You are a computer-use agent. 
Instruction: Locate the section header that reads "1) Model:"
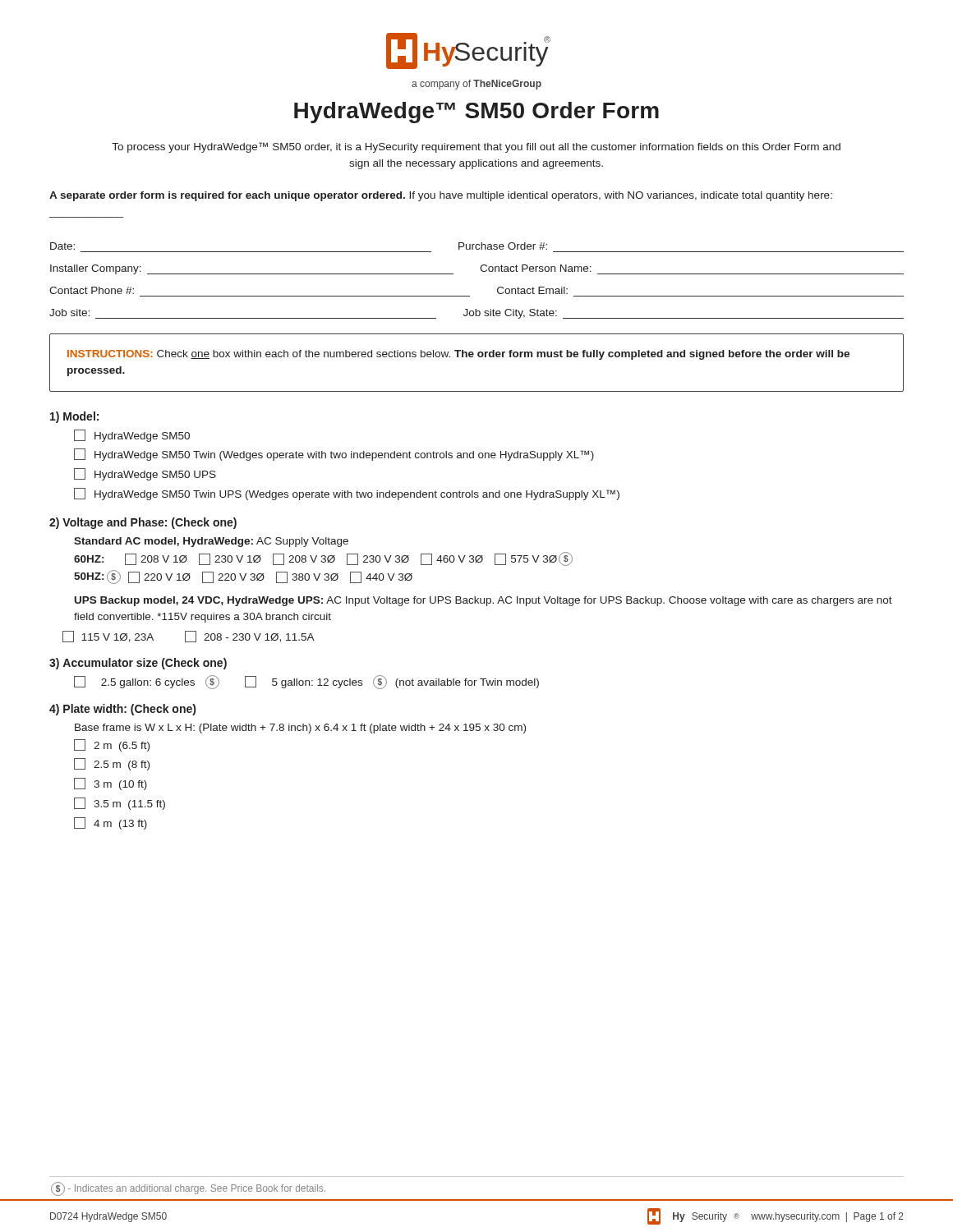click(75, 416)
